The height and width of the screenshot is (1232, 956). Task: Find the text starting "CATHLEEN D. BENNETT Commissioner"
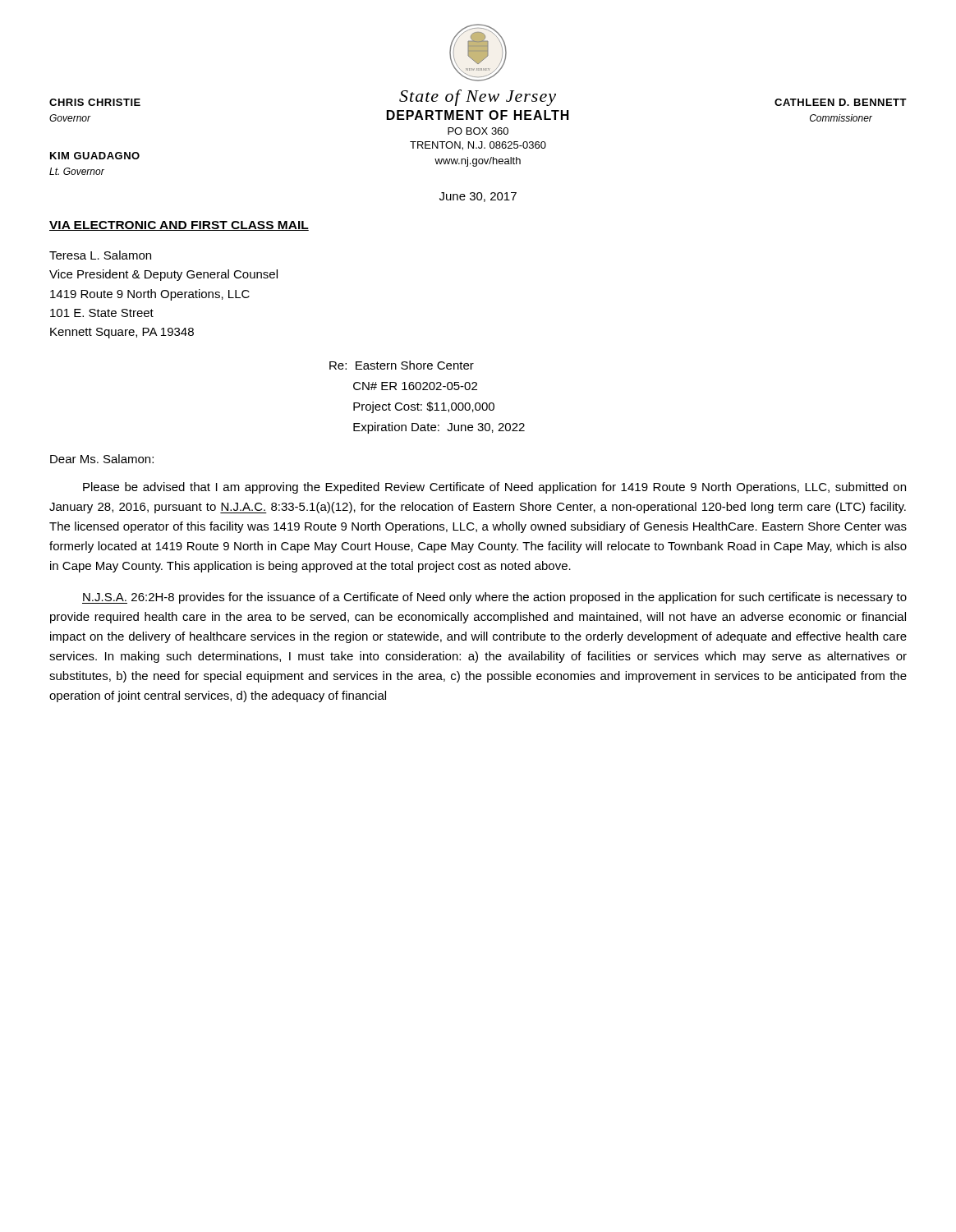[841, 111]
